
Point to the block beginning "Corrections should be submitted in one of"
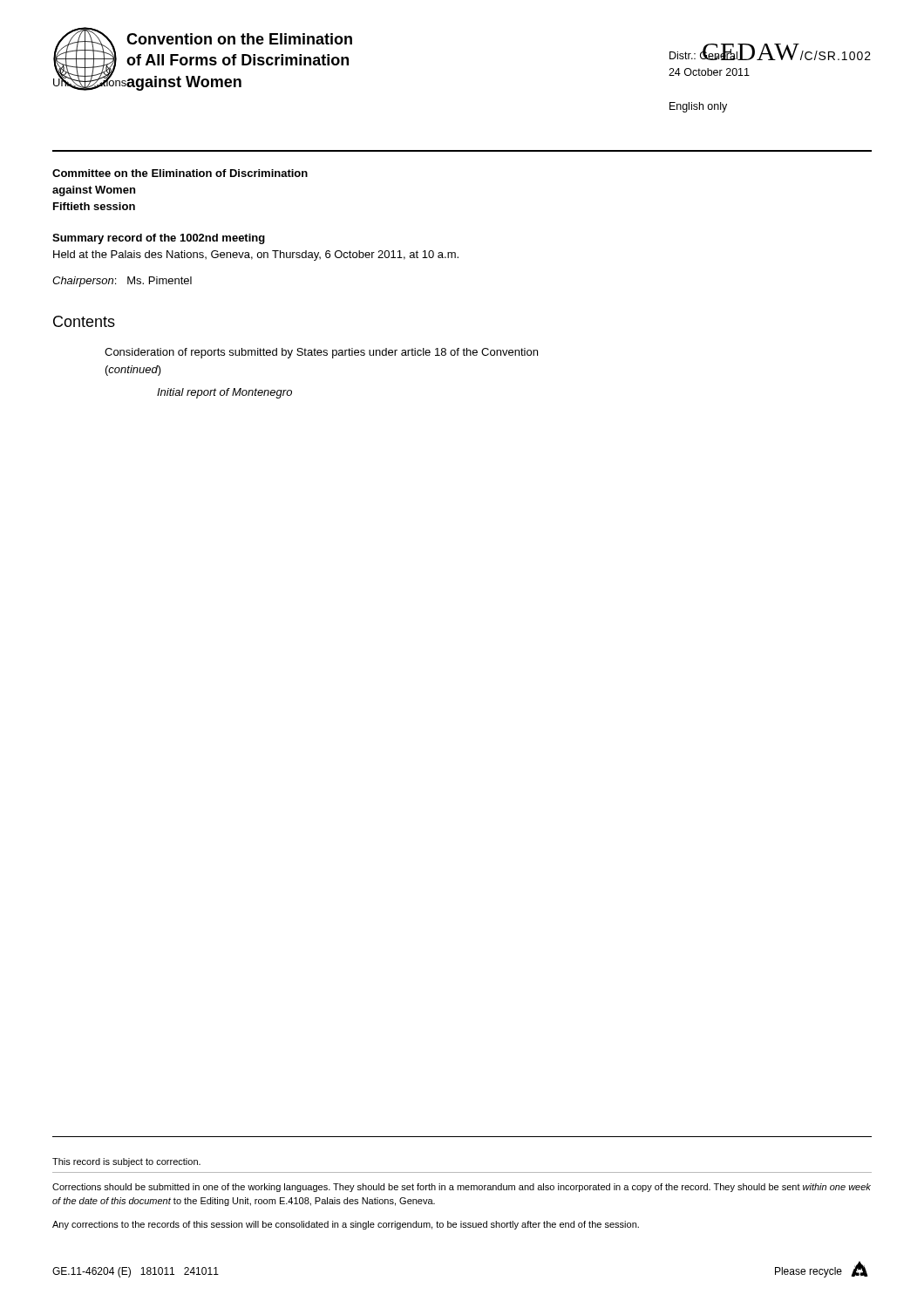(x=461, y=1194)
